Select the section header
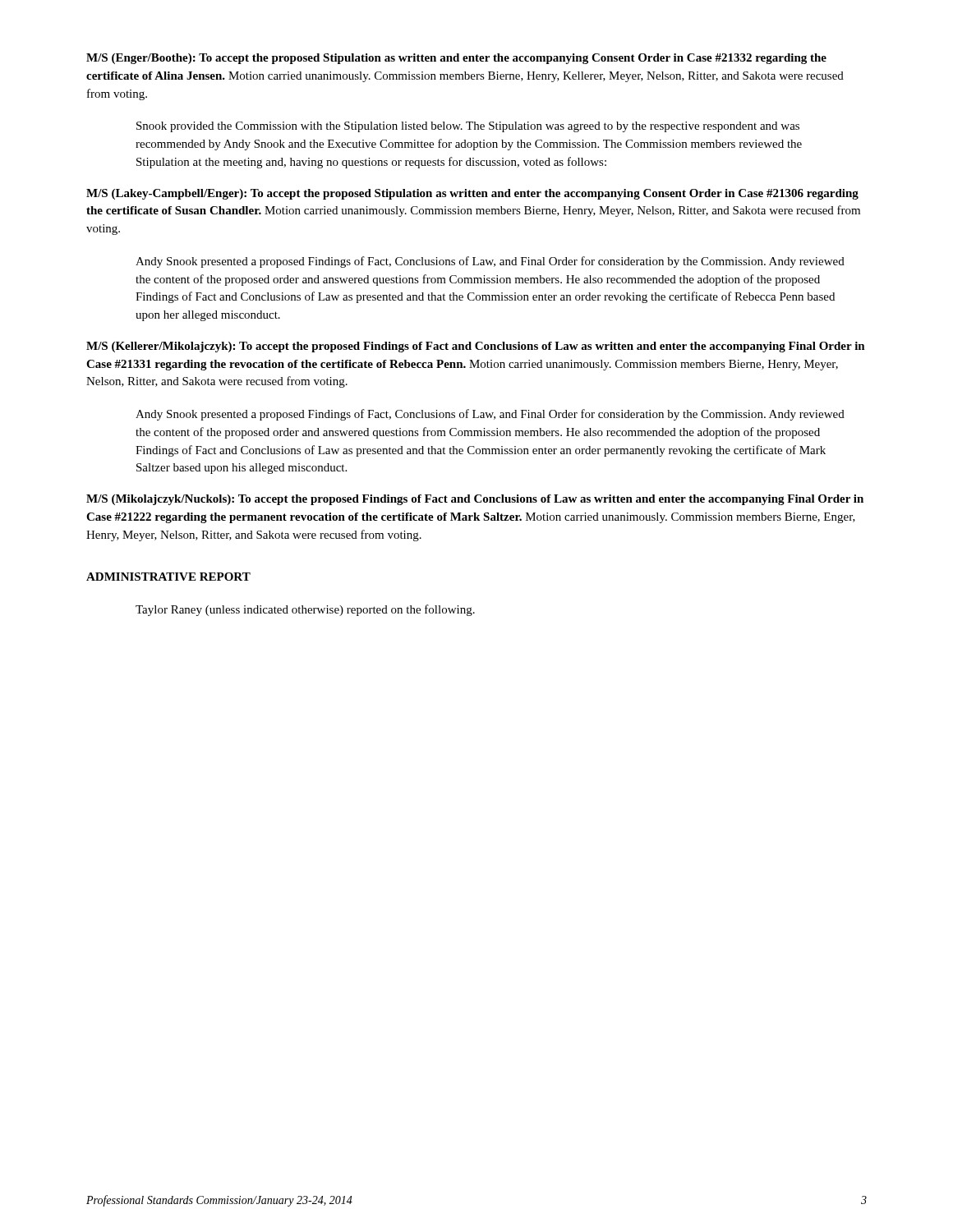953x1232 pixels. (168, 577)
